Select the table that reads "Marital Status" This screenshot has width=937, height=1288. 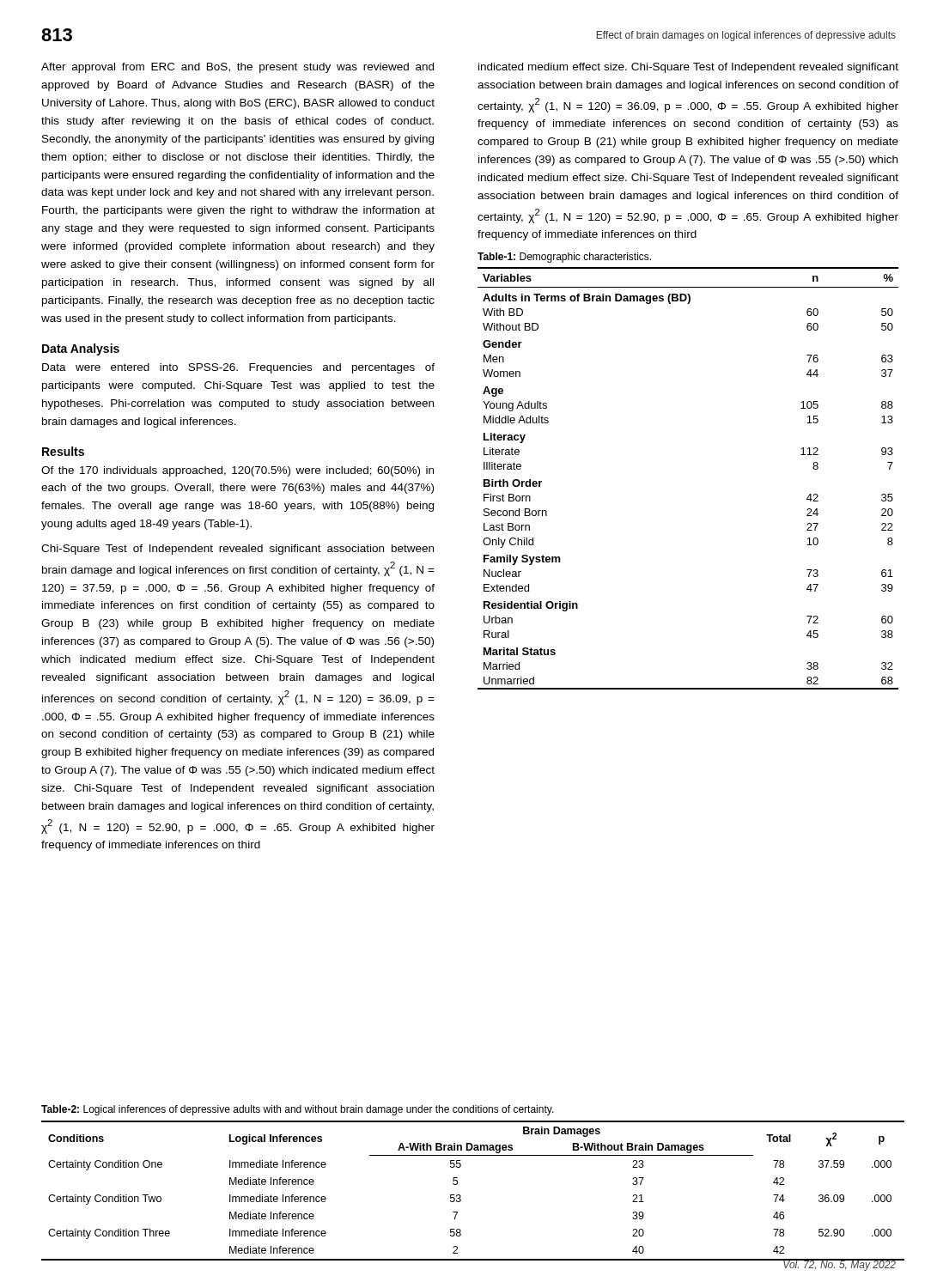(x=688, y=478)
